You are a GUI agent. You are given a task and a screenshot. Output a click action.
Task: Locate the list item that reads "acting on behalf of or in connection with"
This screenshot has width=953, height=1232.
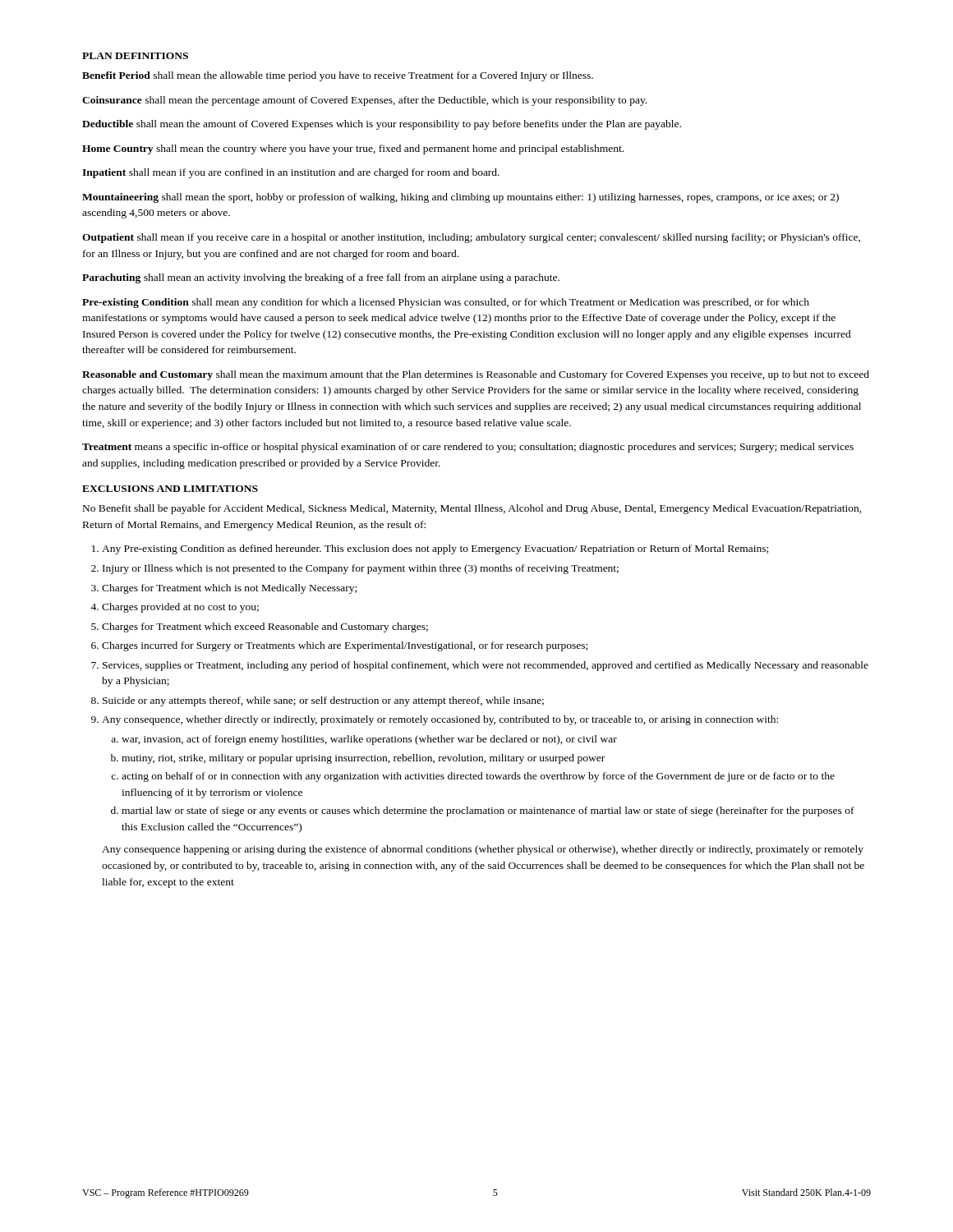coord(478,784)
